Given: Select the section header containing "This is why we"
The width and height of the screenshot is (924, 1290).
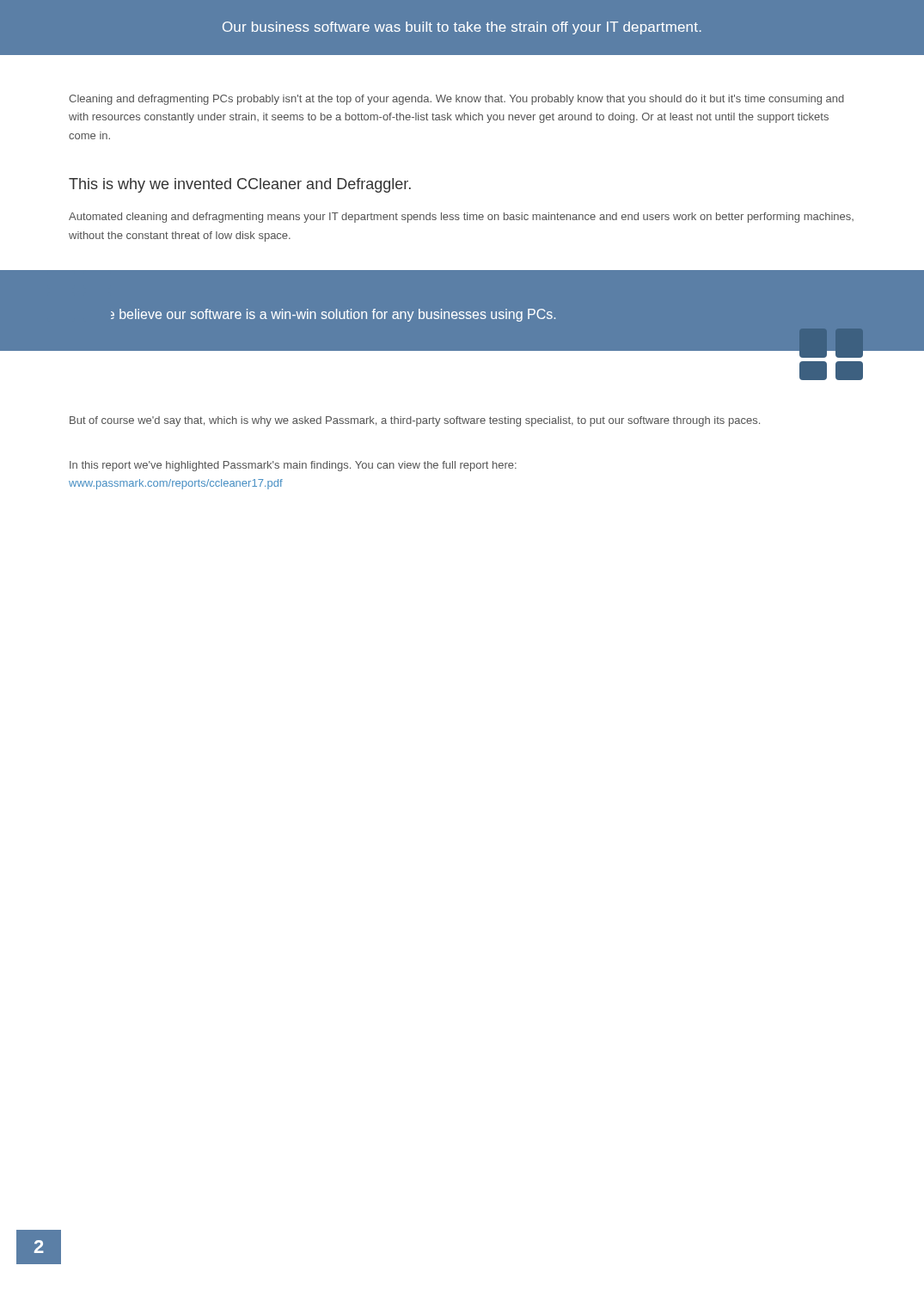Looking at the screenshot, I should click(240, 185).
